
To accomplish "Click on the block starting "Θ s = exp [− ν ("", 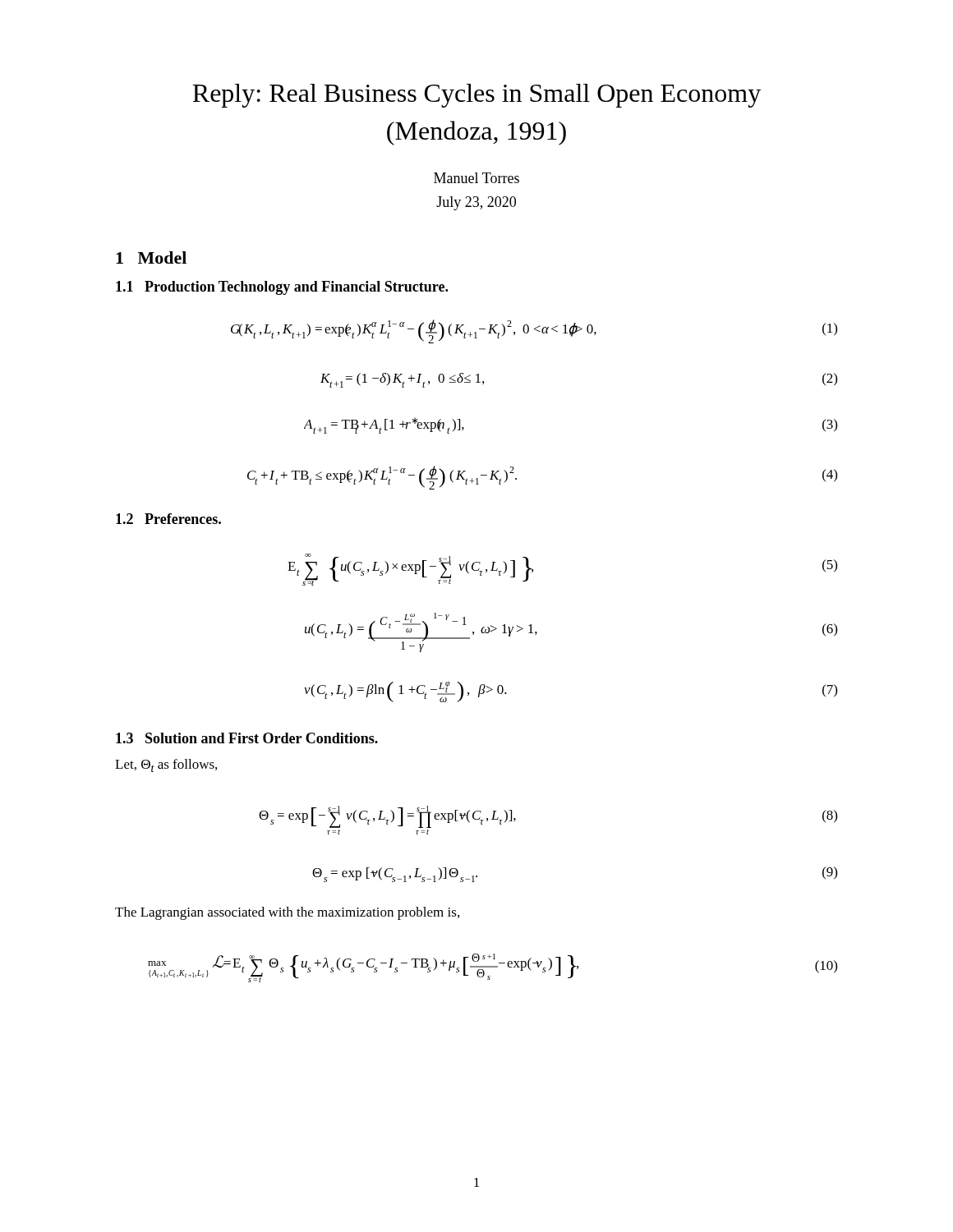I will pos(476,873).
